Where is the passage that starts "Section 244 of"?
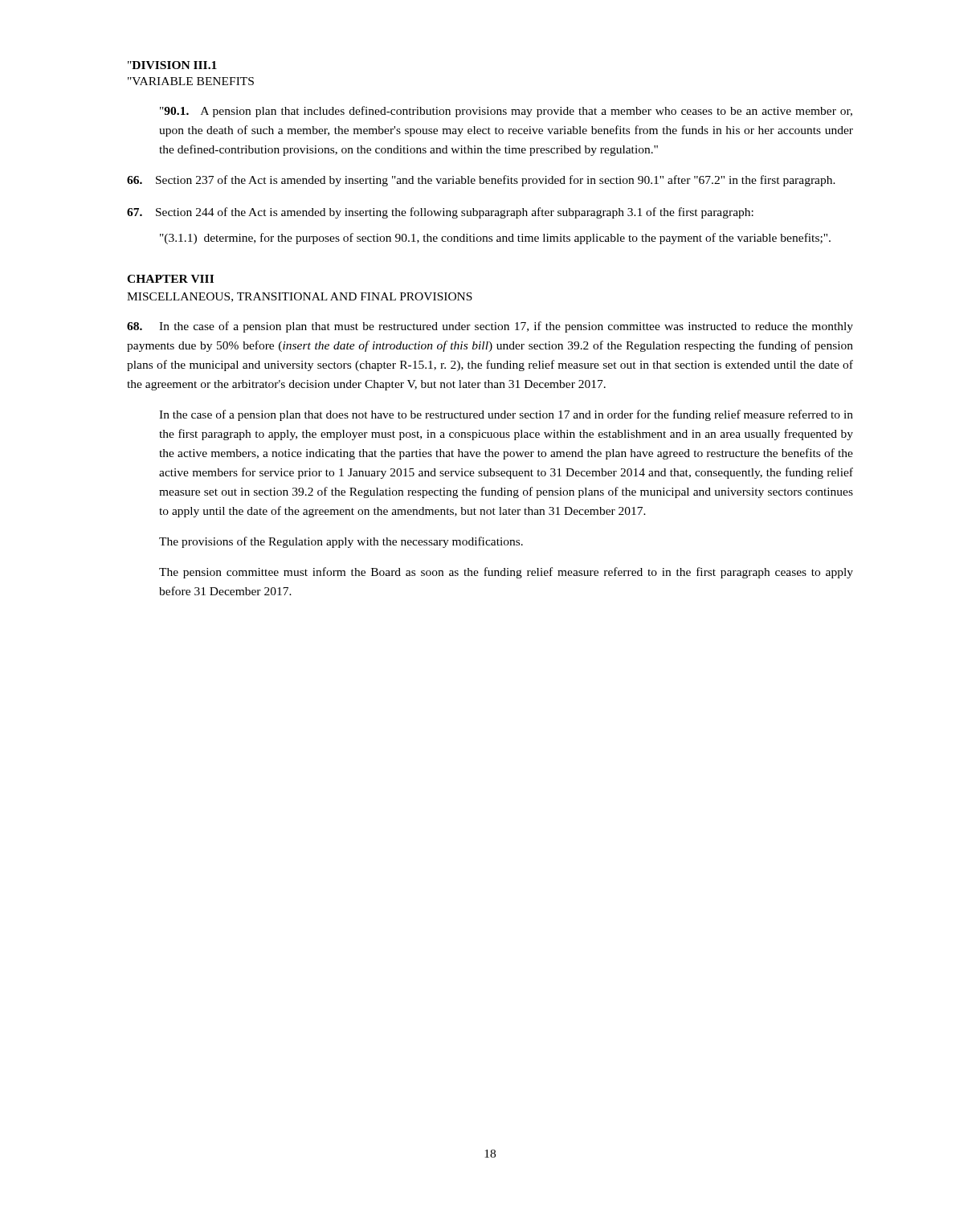Viewport: 980px width, 1205px height. [441, 212]
